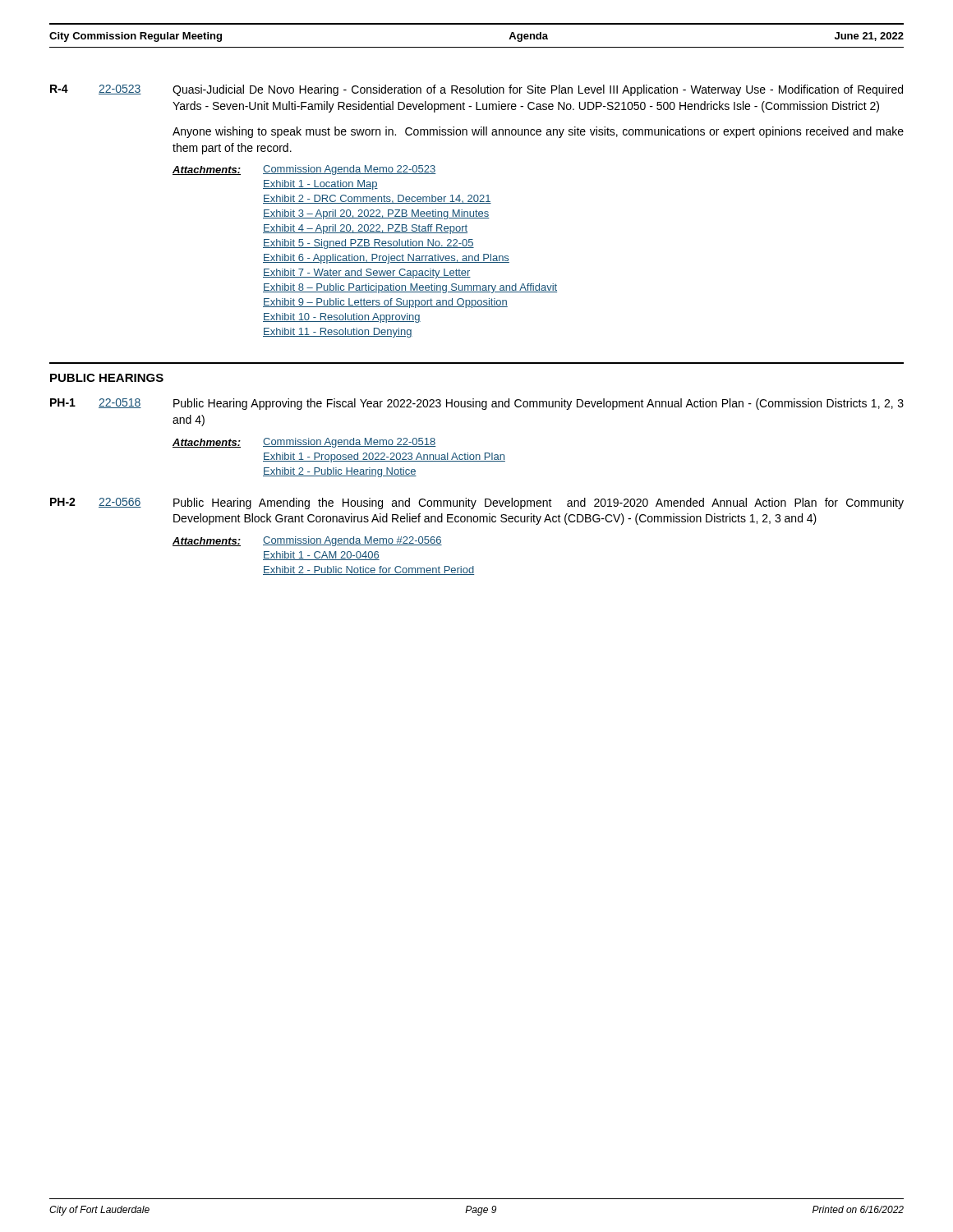Select the text block that says "Anyone wishing to"
953x1232 pixels.
(538, 140)
